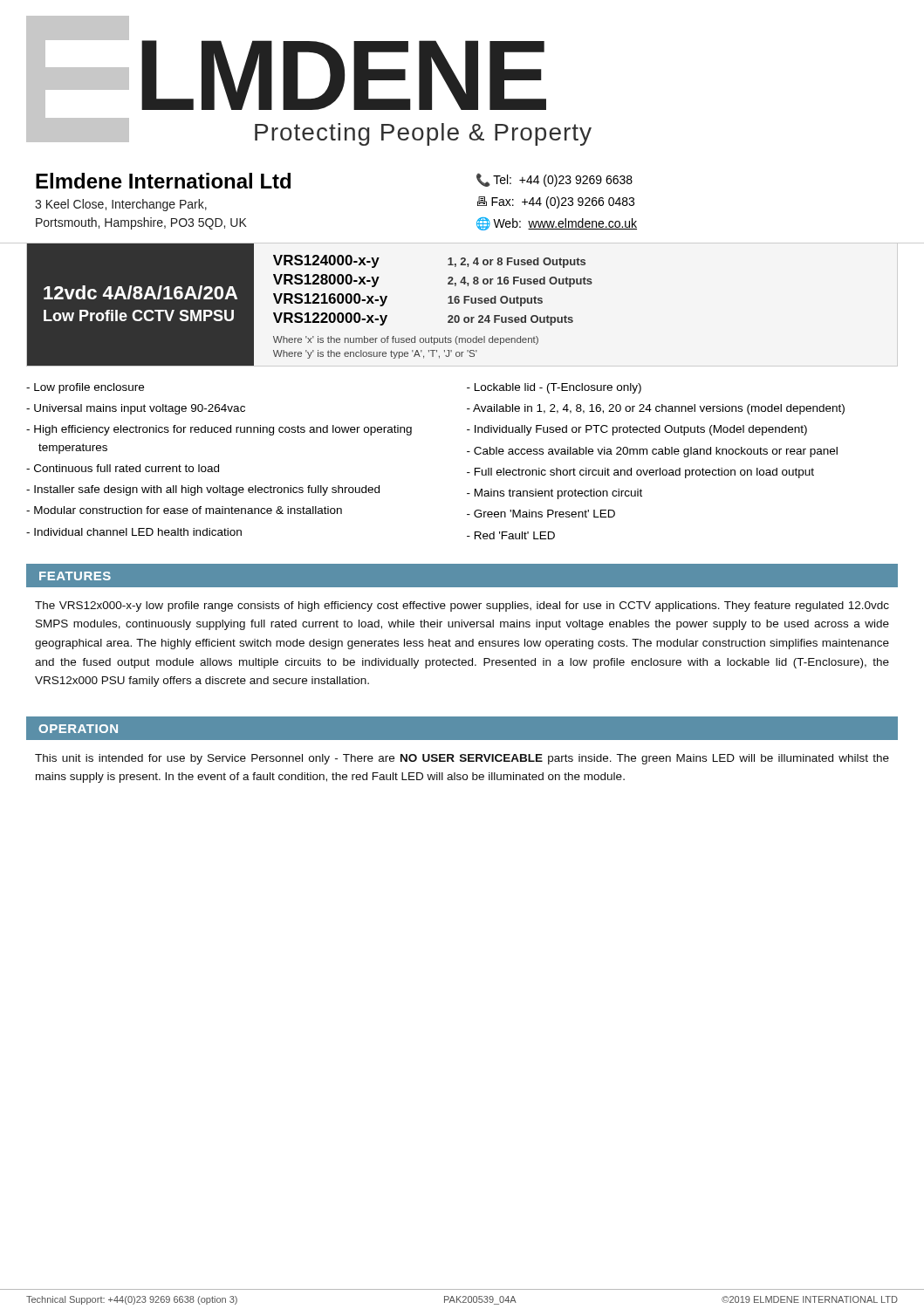Where is the passage that starts "VRS124000-x-y 1, 2, 4 or 8"?
The width and height of the screenshot is (924, 1309).
pos(329,261)
